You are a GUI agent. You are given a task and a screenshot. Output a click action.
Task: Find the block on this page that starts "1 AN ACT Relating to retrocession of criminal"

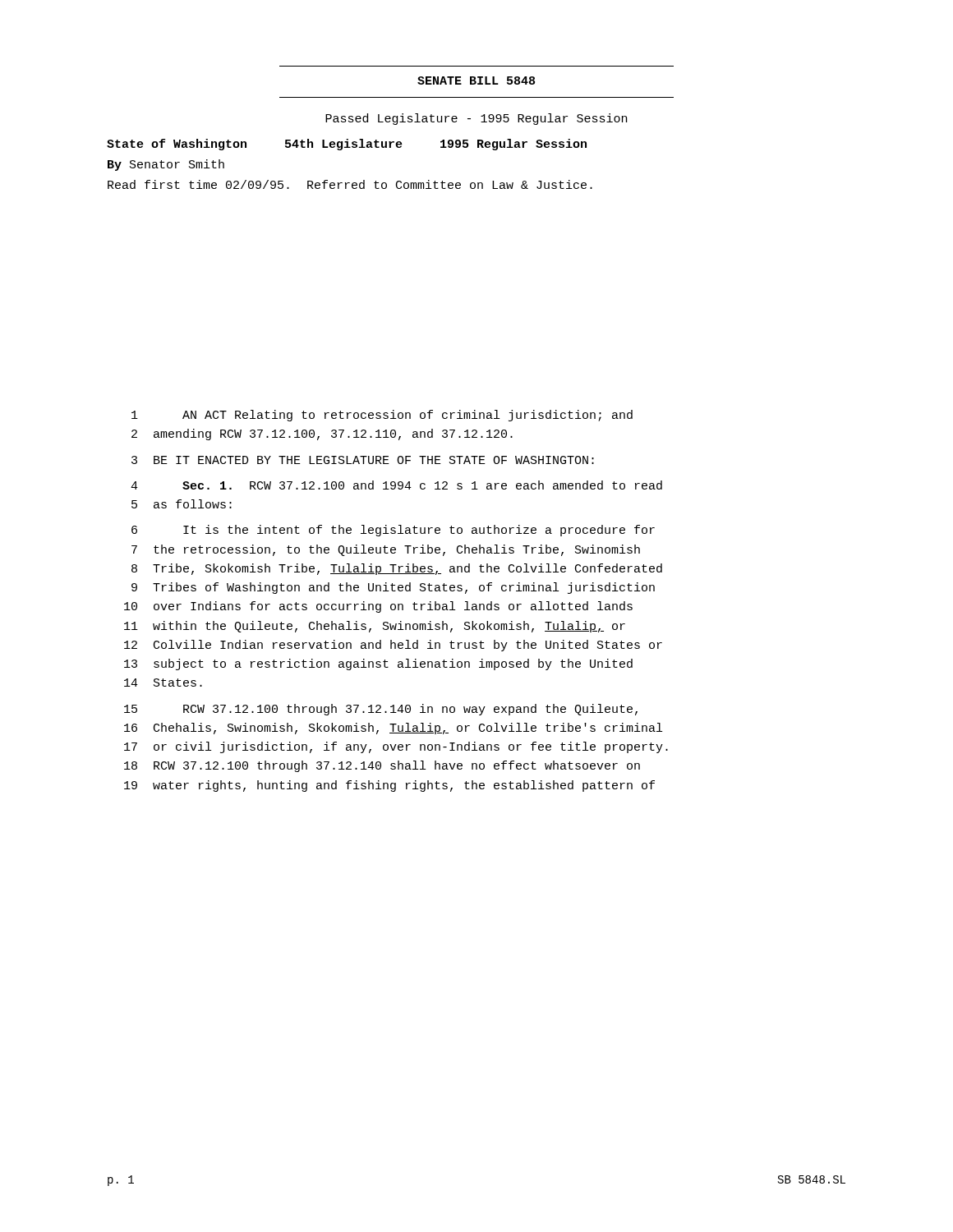point(476,416)
